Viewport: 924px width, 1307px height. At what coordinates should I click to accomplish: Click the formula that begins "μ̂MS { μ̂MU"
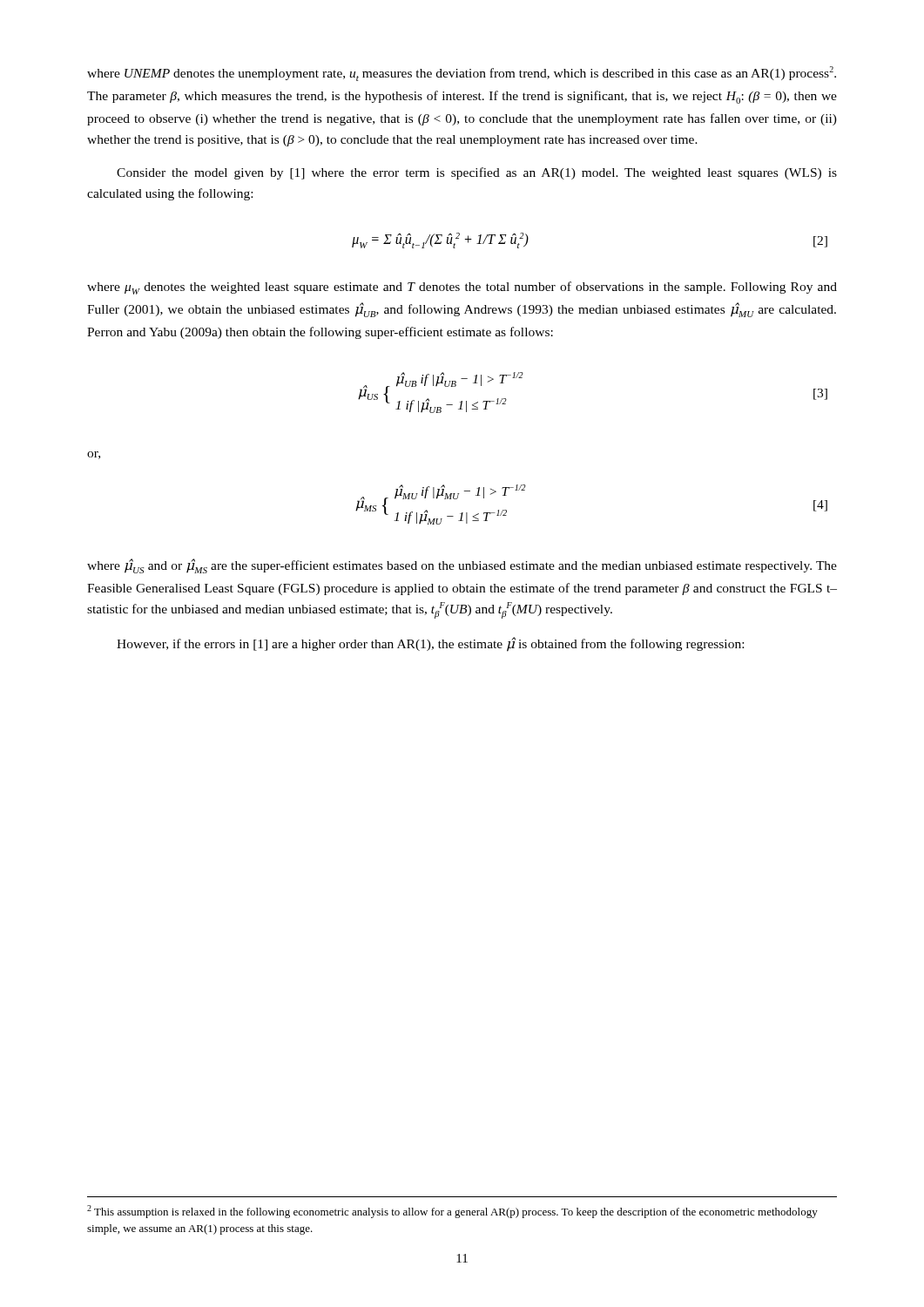pos(462,505)
